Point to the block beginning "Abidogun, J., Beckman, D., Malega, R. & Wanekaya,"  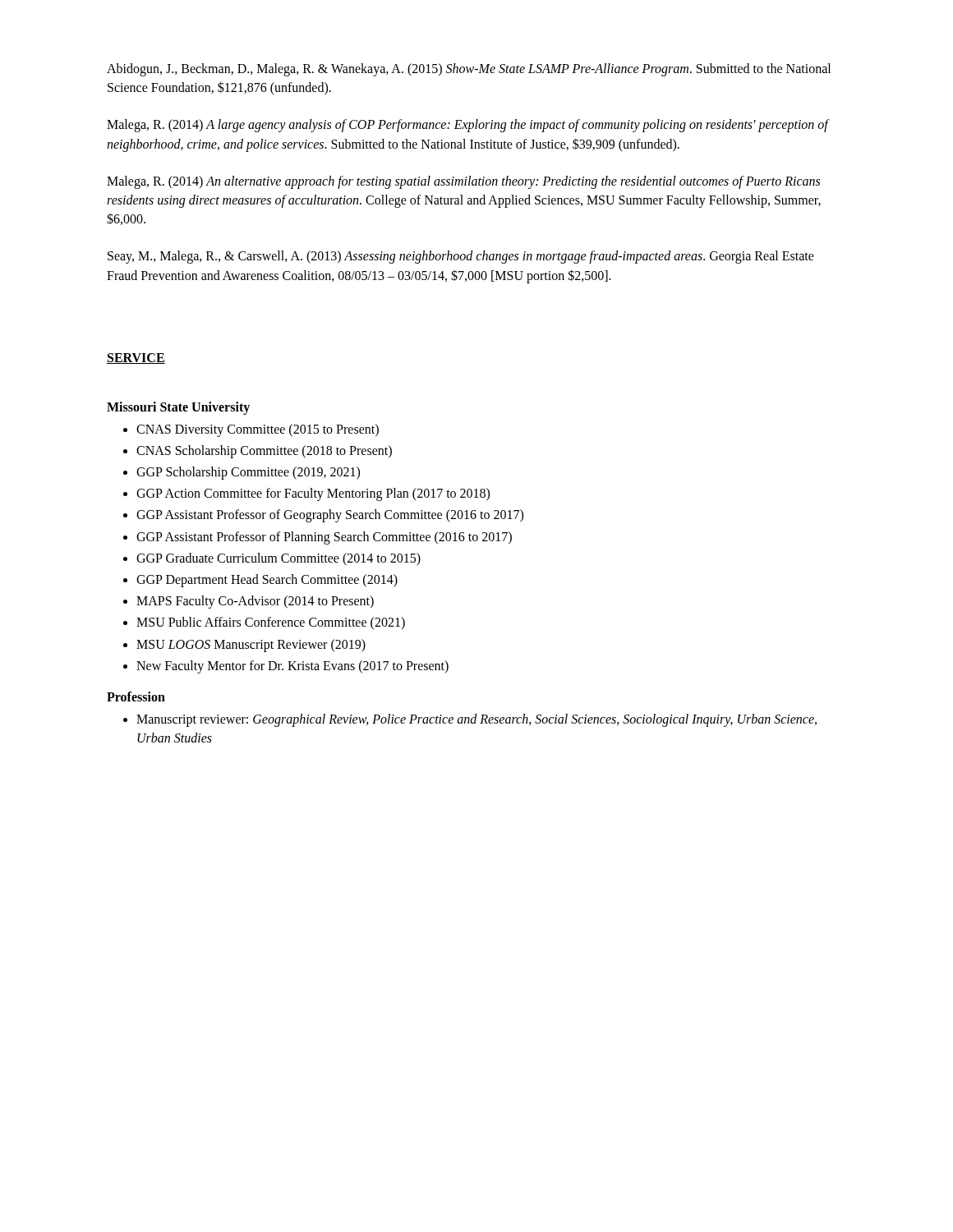[469, 78]
